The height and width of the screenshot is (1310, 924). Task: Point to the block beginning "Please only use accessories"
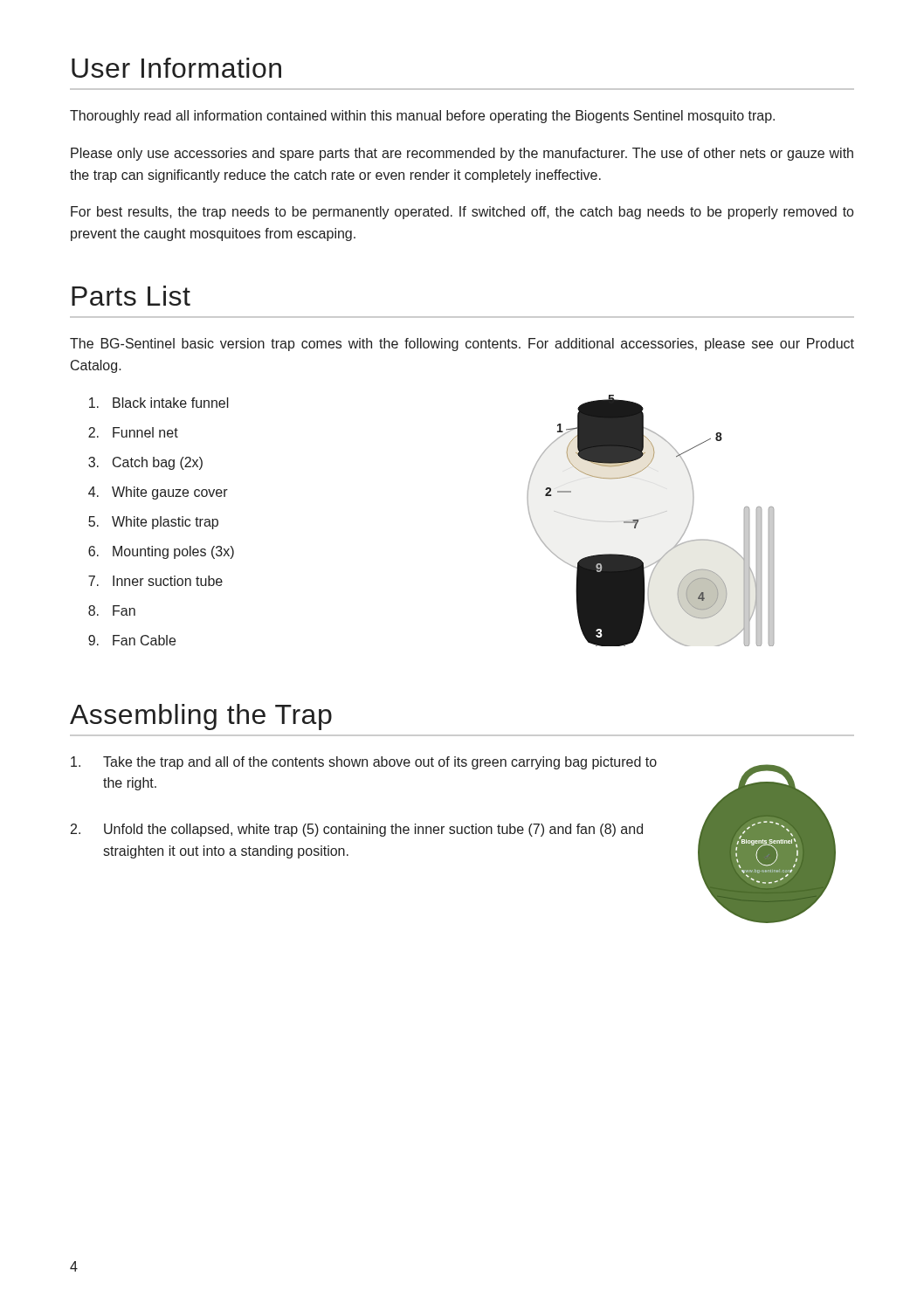pyautogui.click(x=462, y=164)
